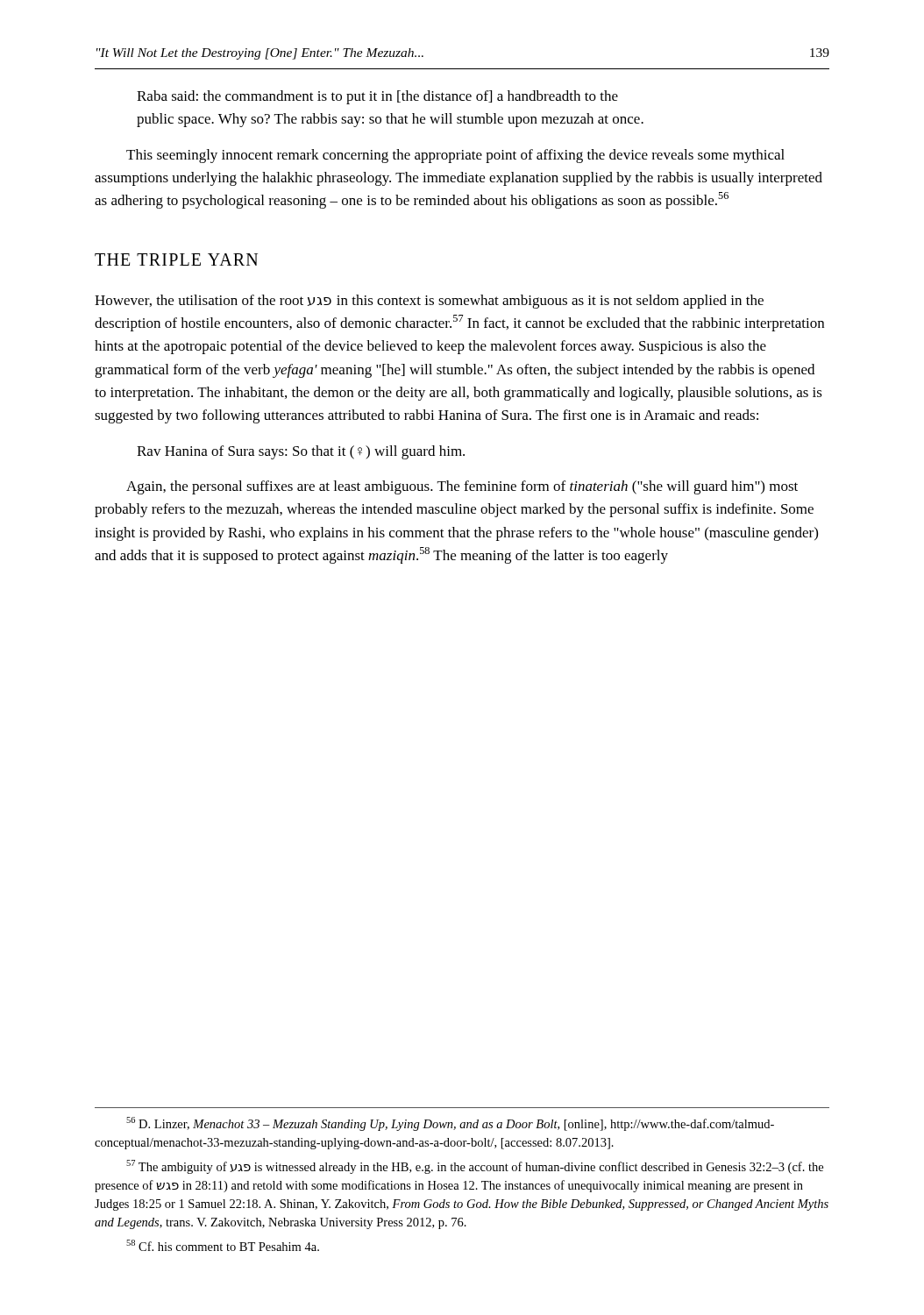Click on the text block starting "This seemingly innocent"
The height and width of the screenshot is (1315, 924).
[x=458, y=178]
